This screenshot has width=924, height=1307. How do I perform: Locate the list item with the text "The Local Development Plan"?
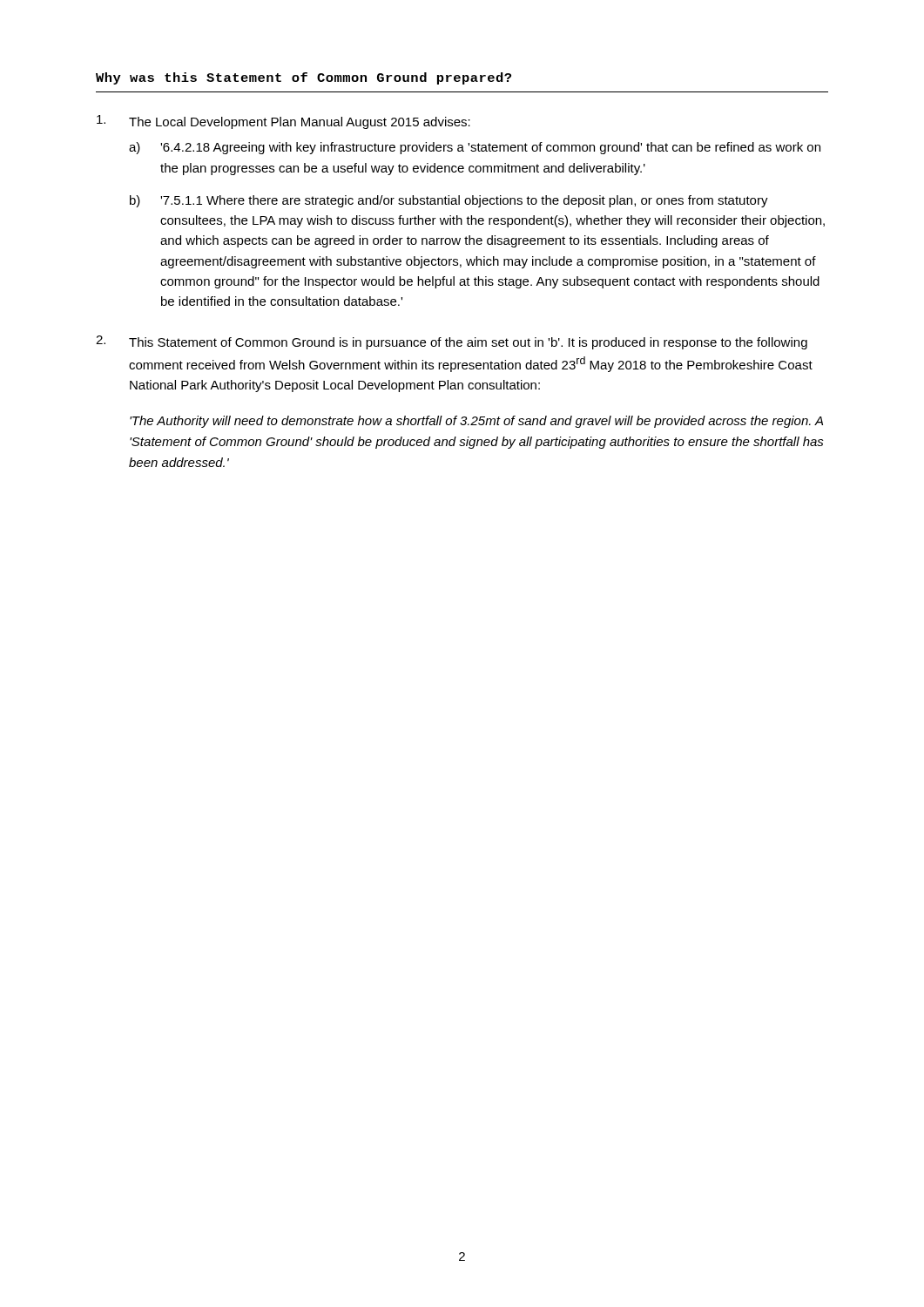pyautogui.click(x=462, y=217)
